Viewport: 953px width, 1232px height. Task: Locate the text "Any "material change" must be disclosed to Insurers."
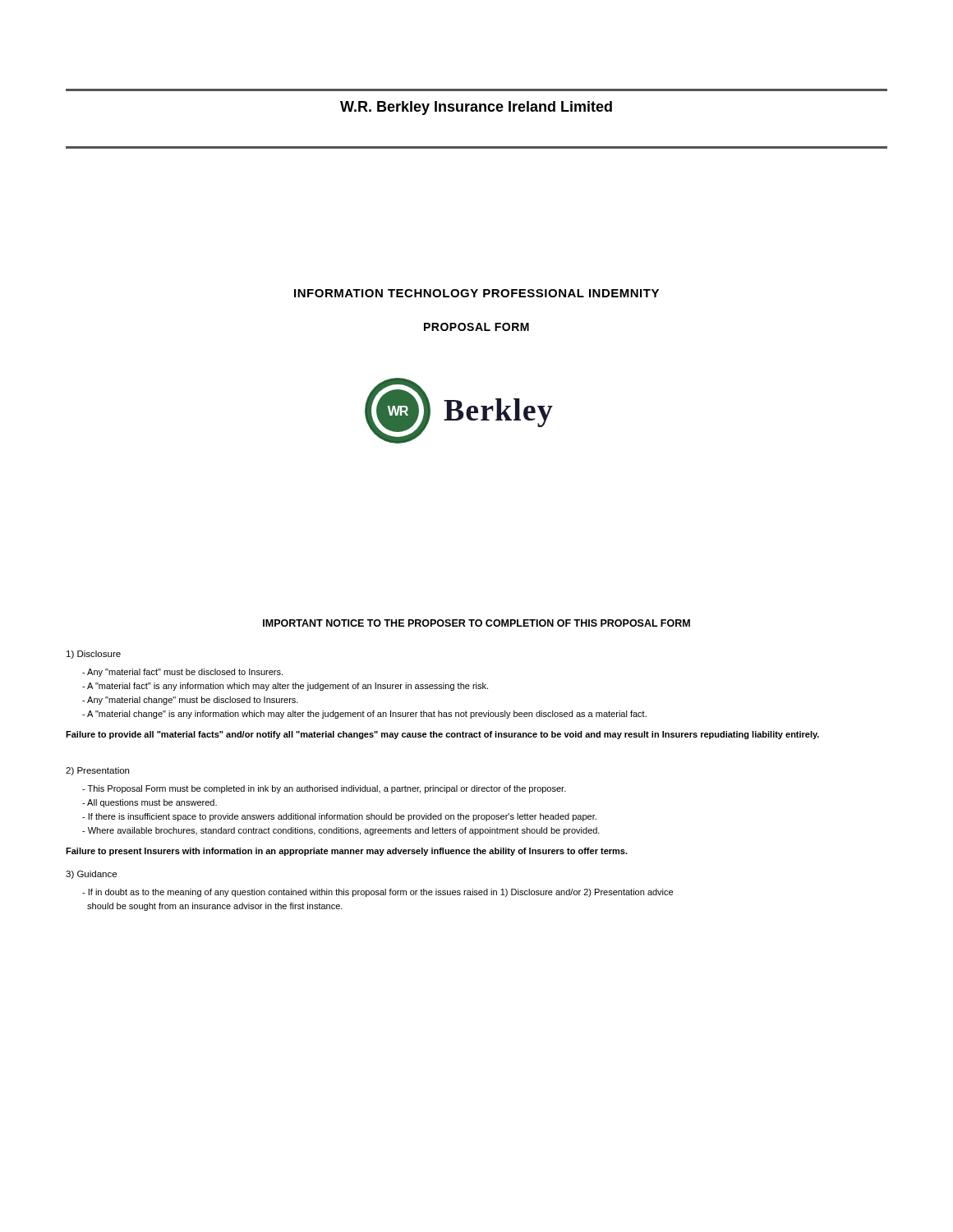(190, 700)
